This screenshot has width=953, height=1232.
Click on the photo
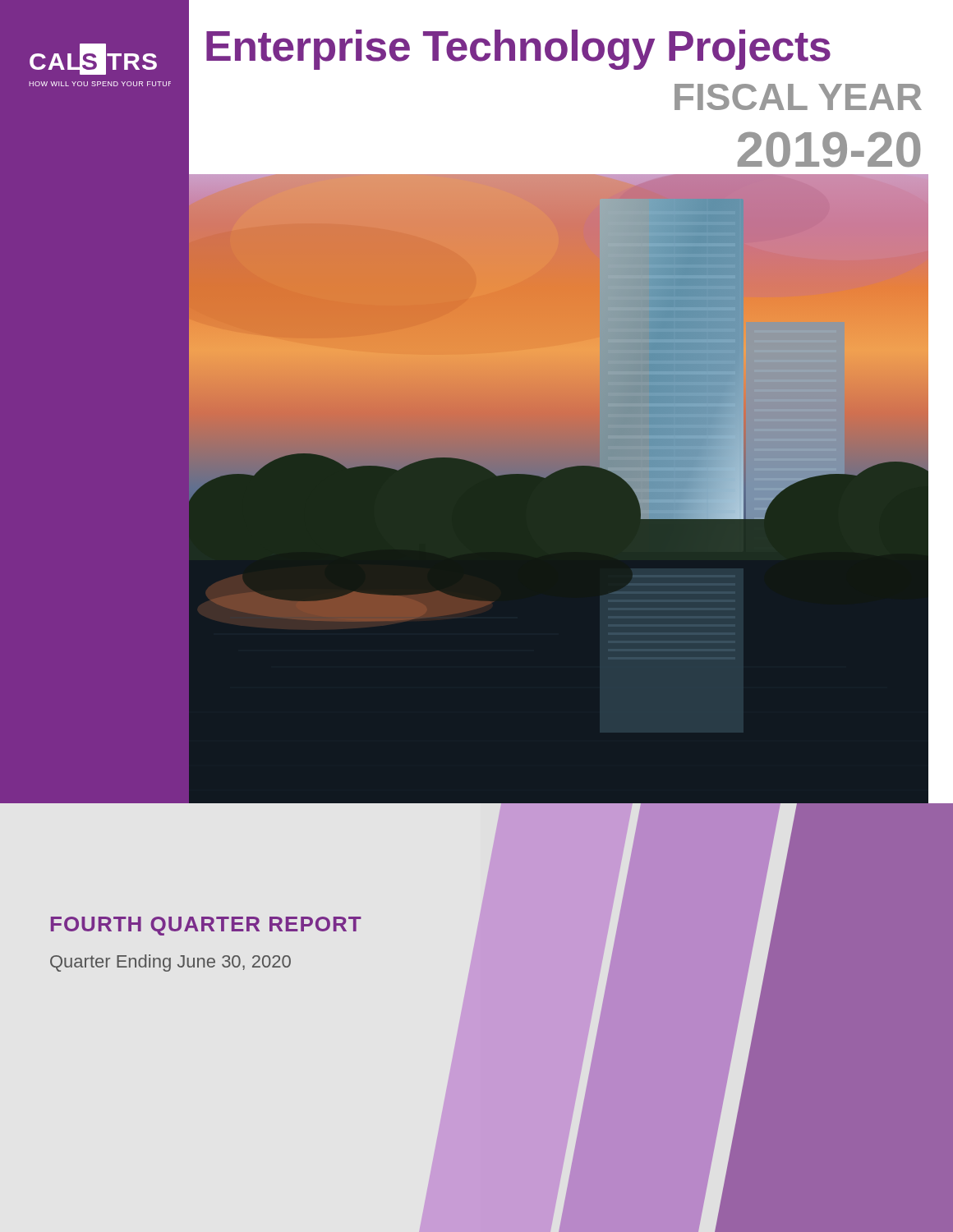(x=559, y=489)
